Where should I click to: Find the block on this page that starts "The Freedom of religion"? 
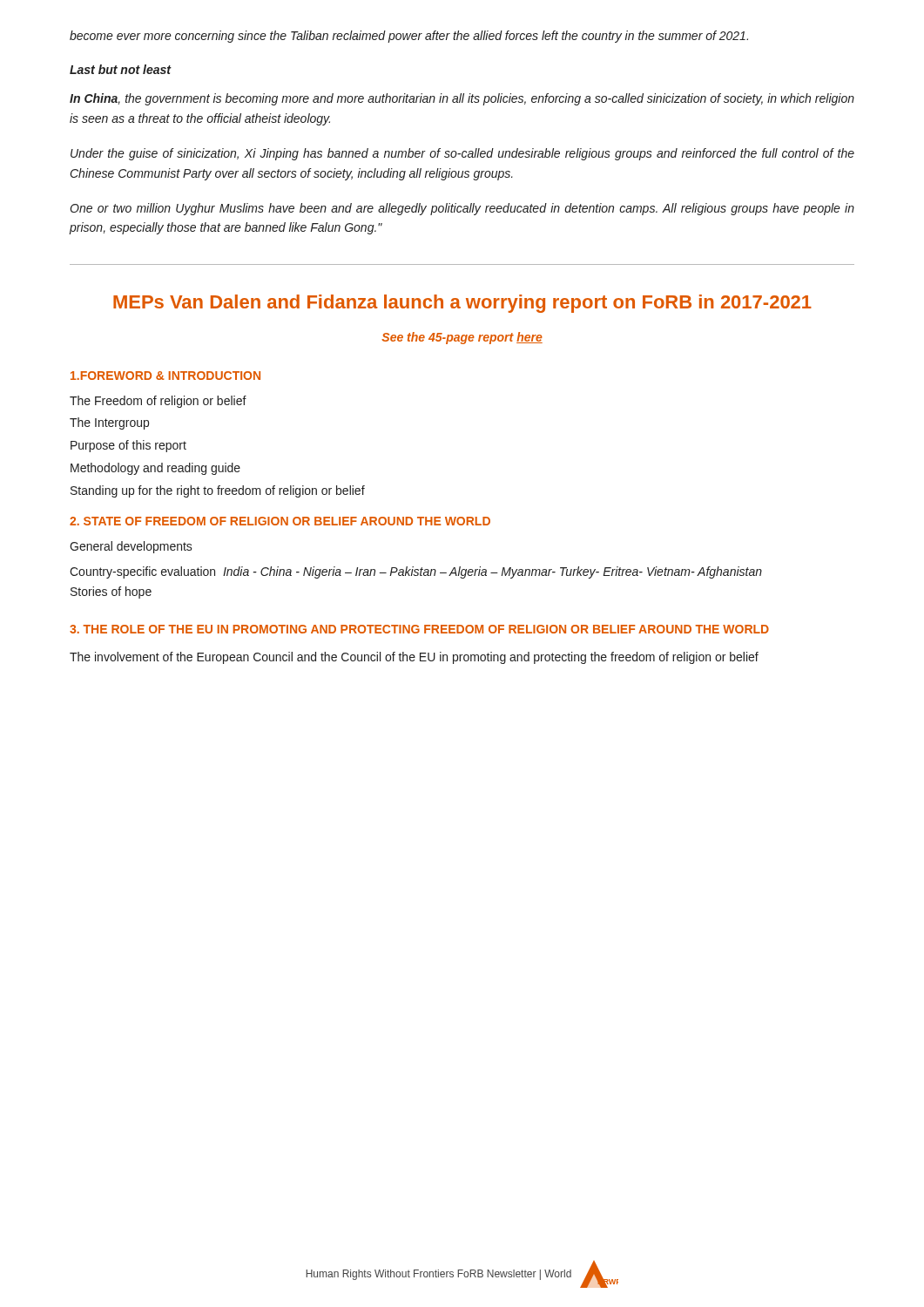coord(158,400)
